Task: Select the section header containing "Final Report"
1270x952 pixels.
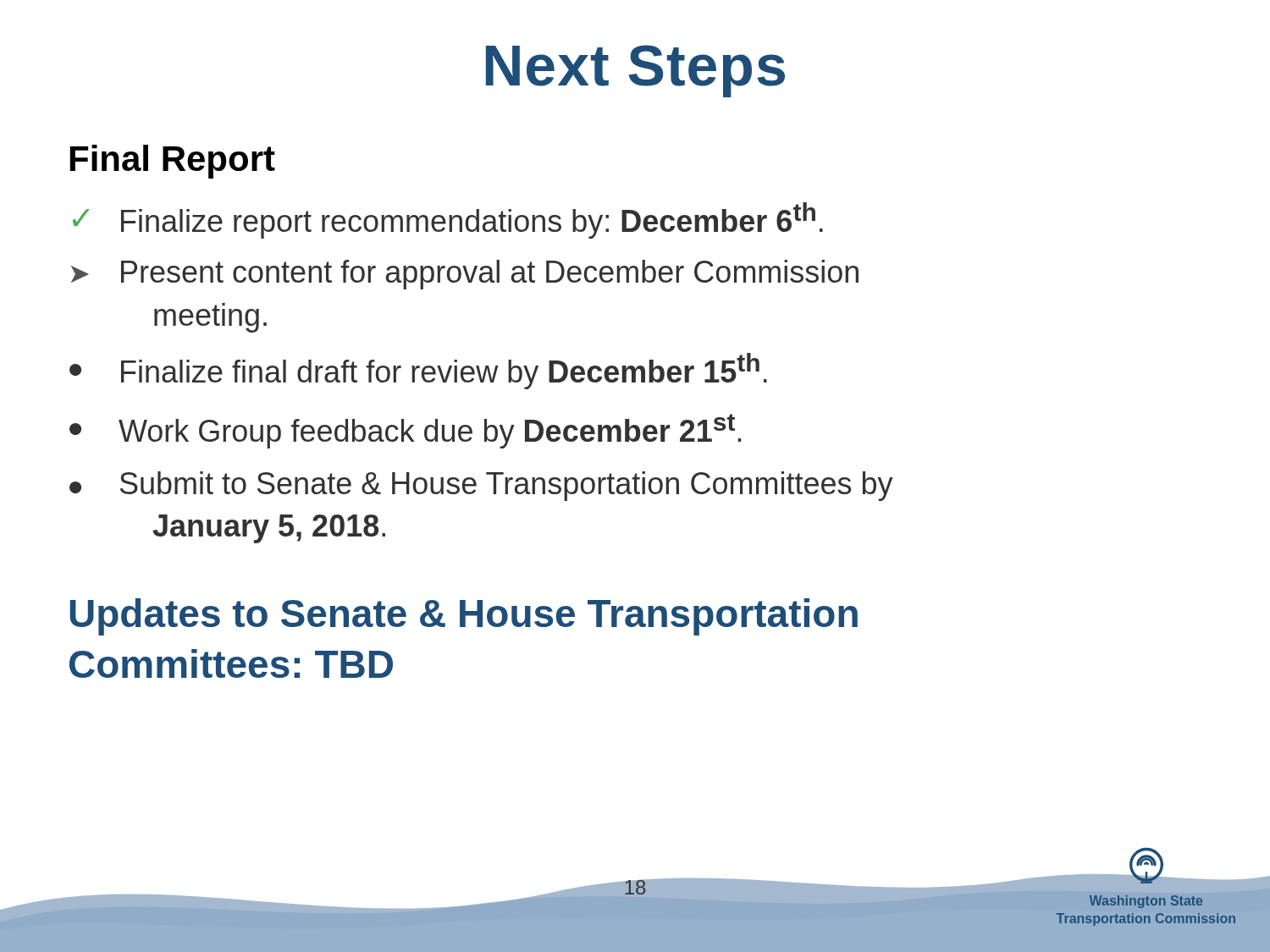Action: (x=171, y=159)
